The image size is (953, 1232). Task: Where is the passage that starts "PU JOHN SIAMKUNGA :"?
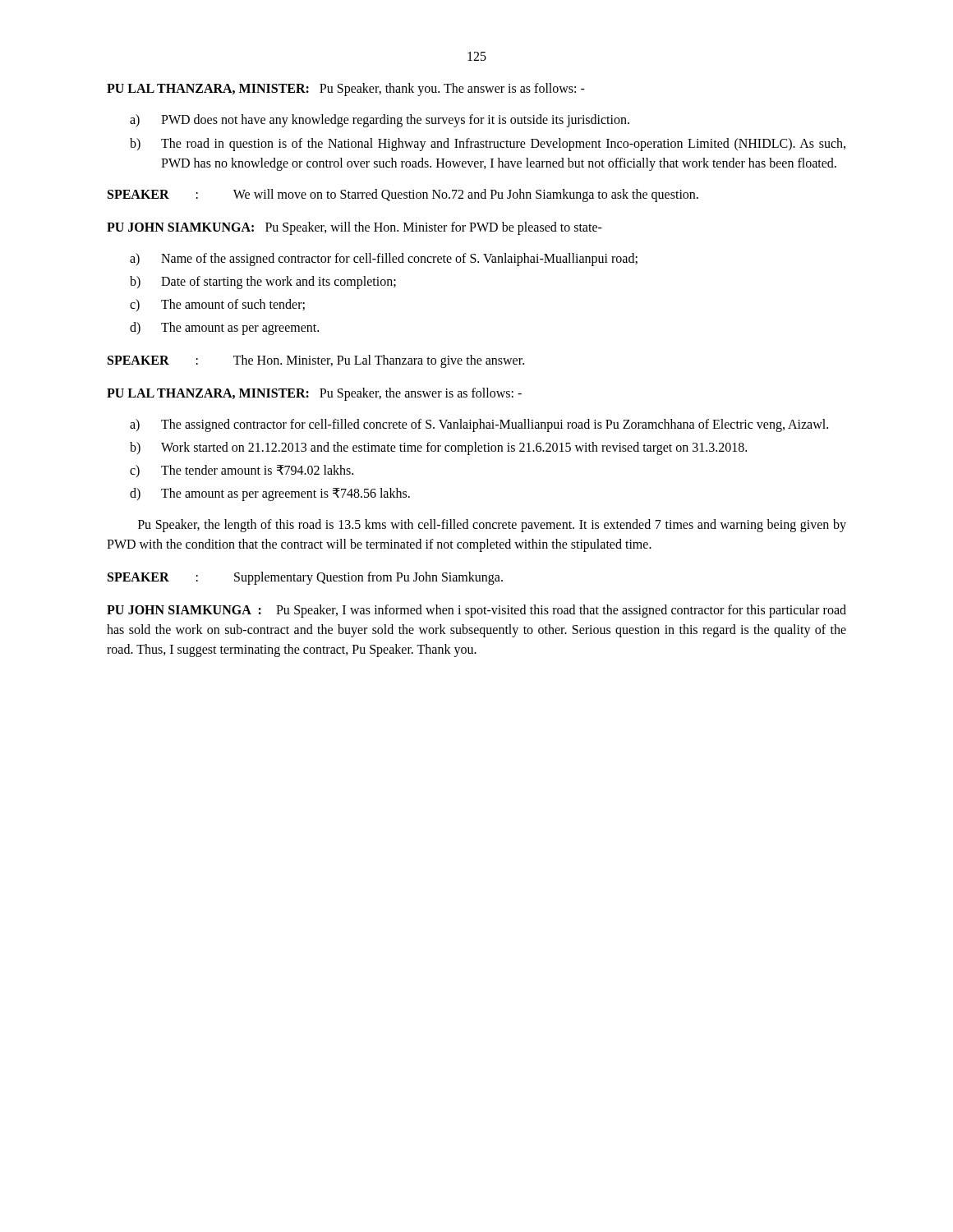476,630
